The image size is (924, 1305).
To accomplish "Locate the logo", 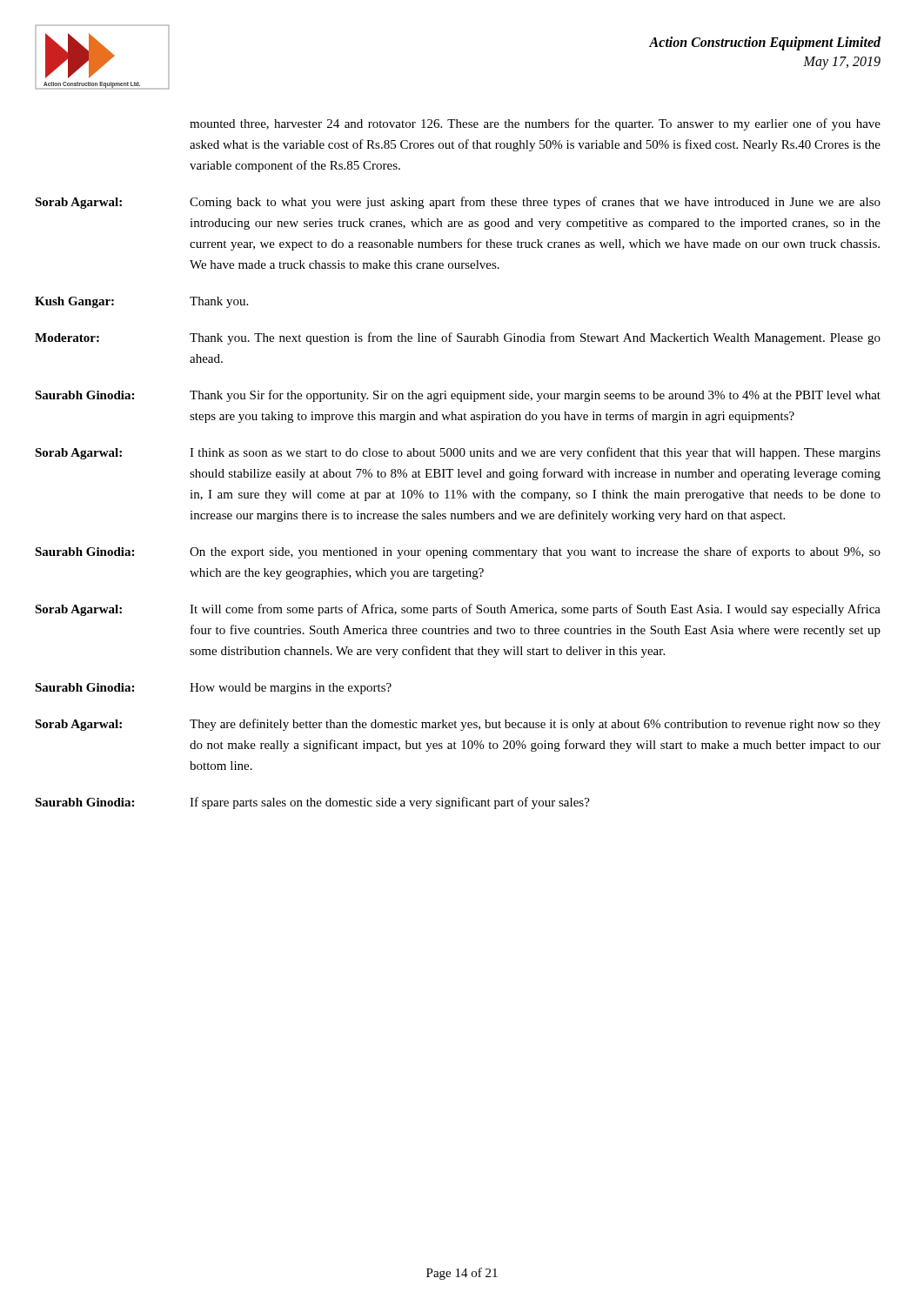I will tap(102, 59).
